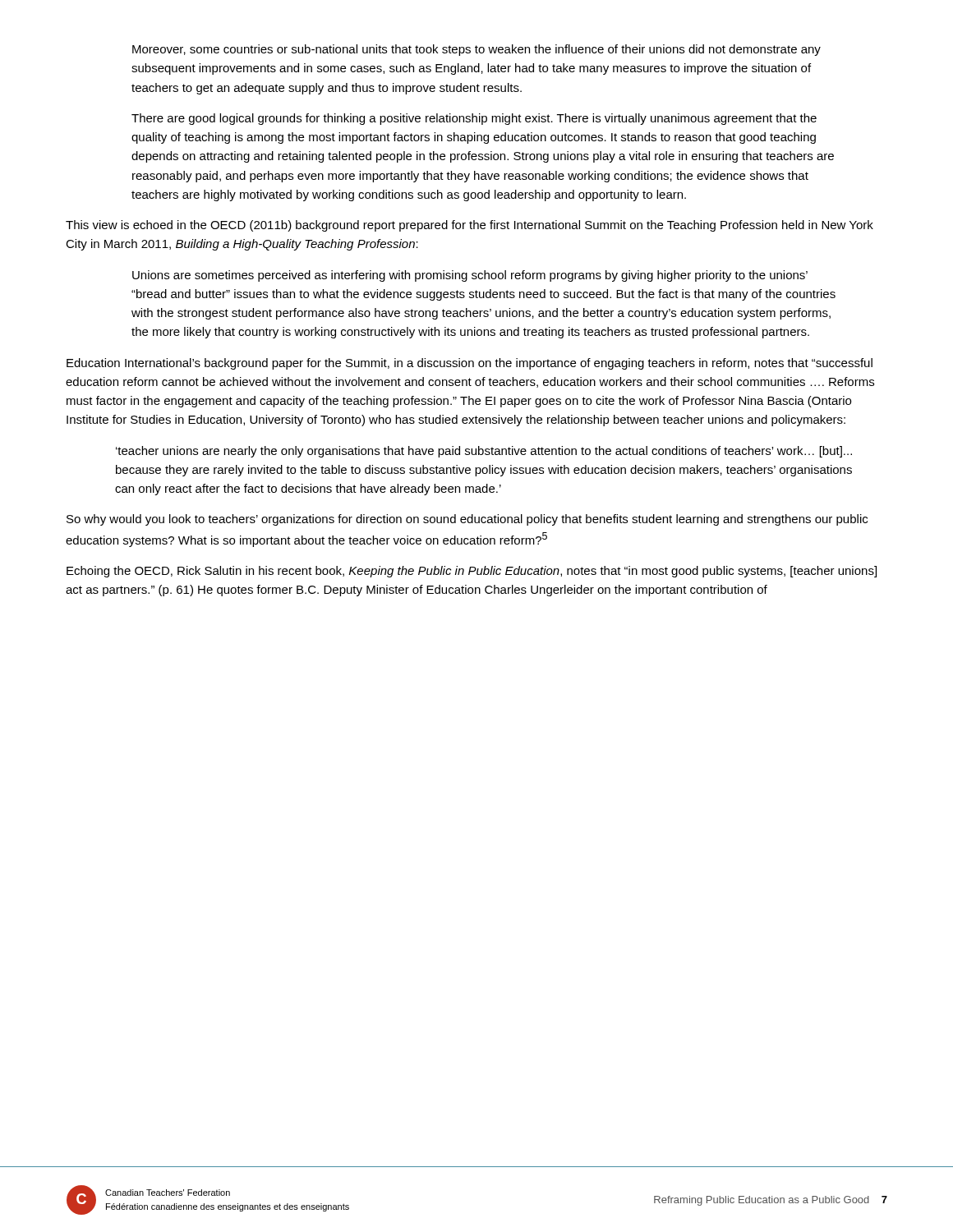Viewport: 953px width, 1232px height.
Task: Point to the region starting "There are good logical grounds for thinking a"
Action: (485, 156)
